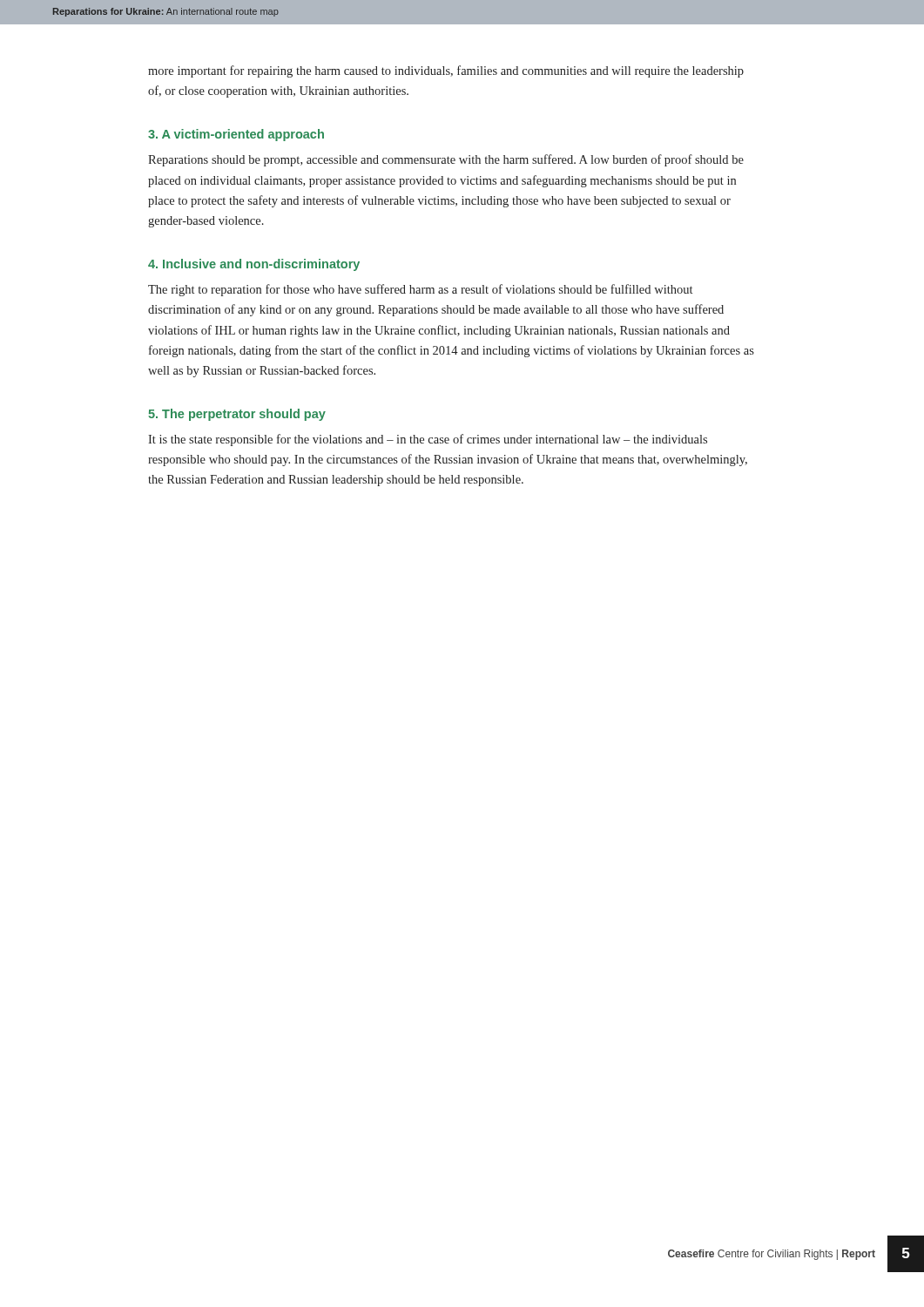
Task: Find the element starting "more important for repairing"
Action: [x=446, y=81]
